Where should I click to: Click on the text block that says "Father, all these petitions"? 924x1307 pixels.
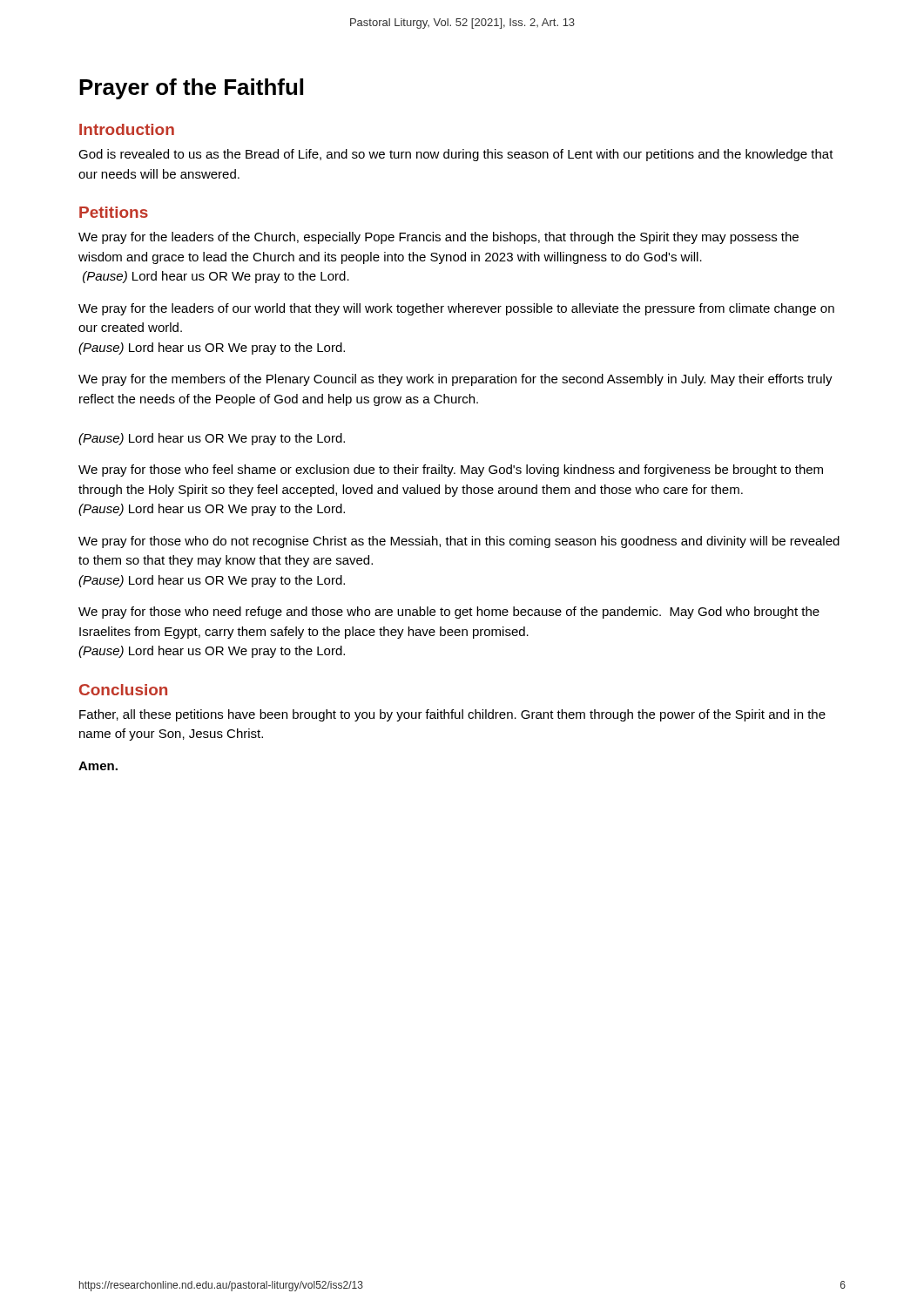(452, 723)
